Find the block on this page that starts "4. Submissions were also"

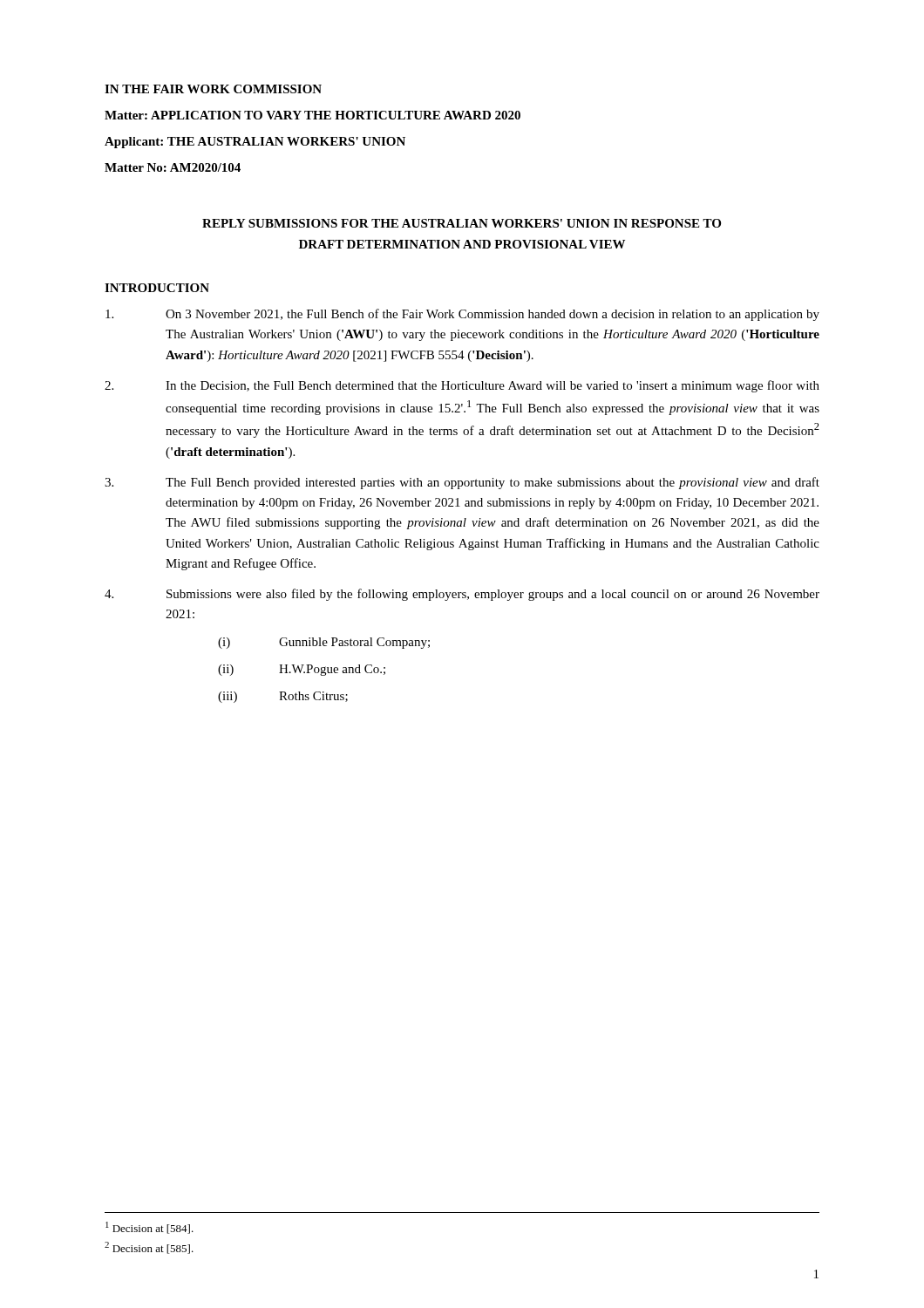point(462,595)
